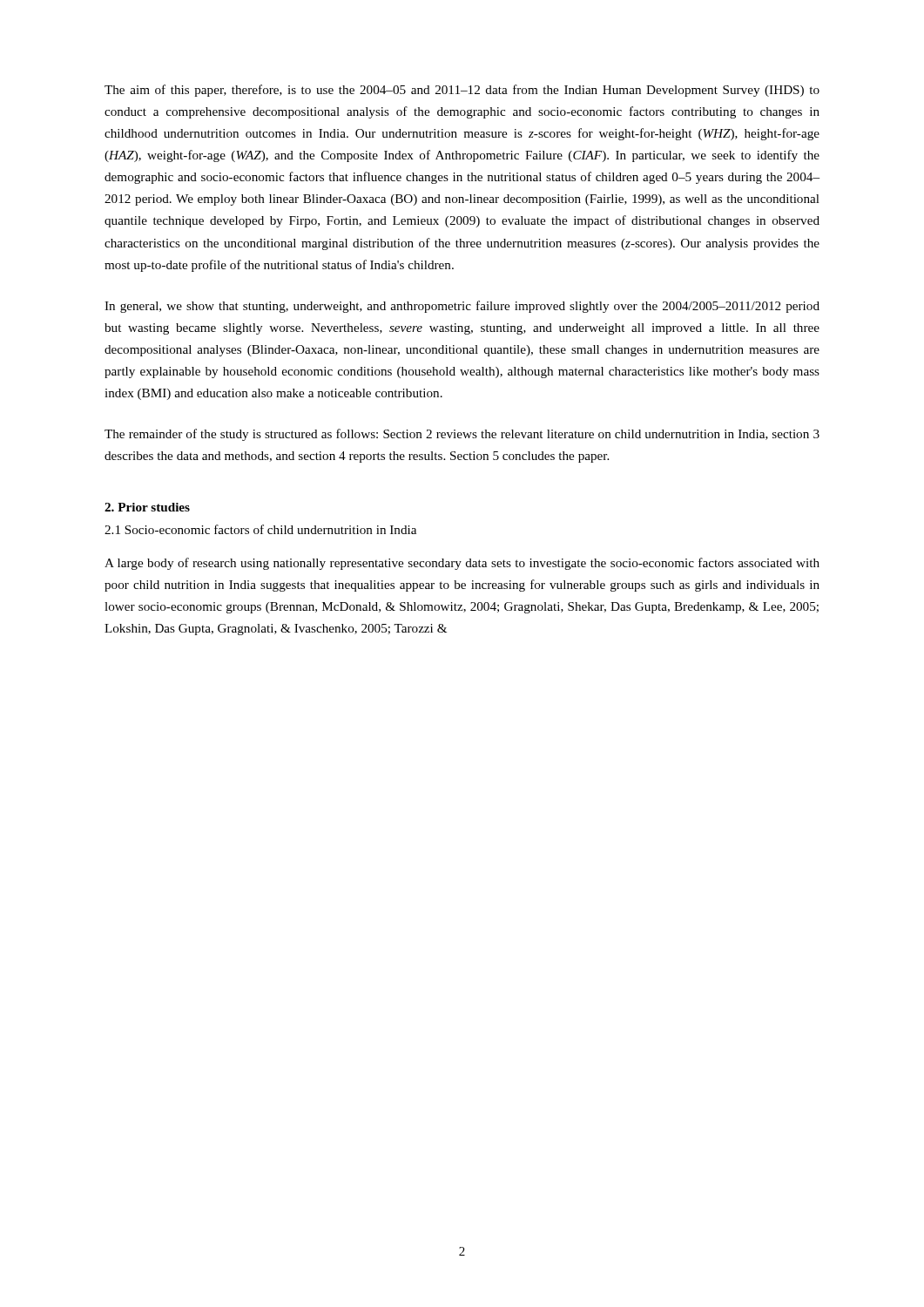This screenshot has height=1307, width=924.
Task: Navigate to the passage starting "A large body of"
Action: coord(462,595)
